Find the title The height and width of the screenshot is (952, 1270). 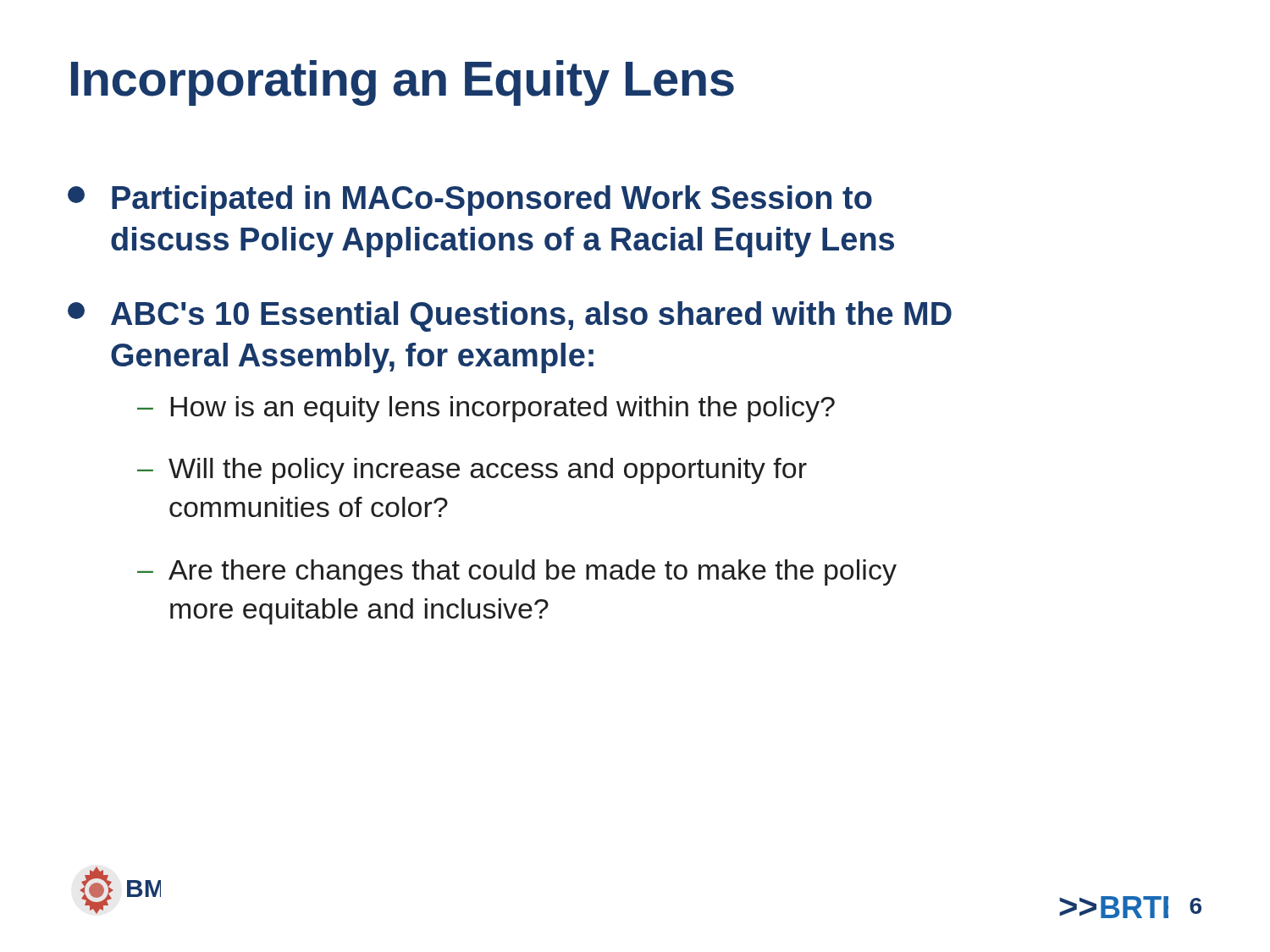tap(401, 78)
